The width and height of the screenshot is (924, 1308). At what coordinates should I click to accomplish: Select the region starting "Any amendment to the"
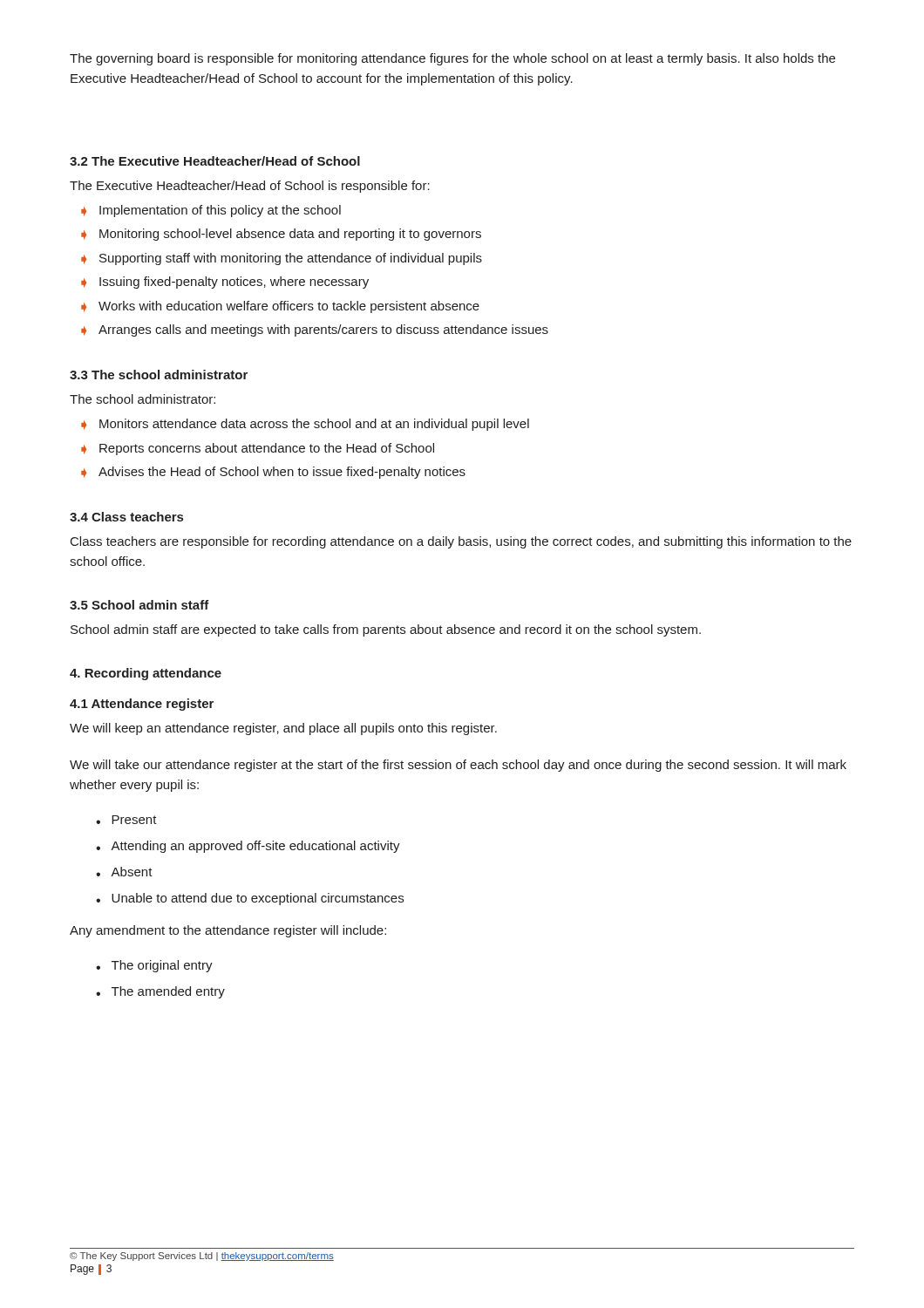point(229,930)
